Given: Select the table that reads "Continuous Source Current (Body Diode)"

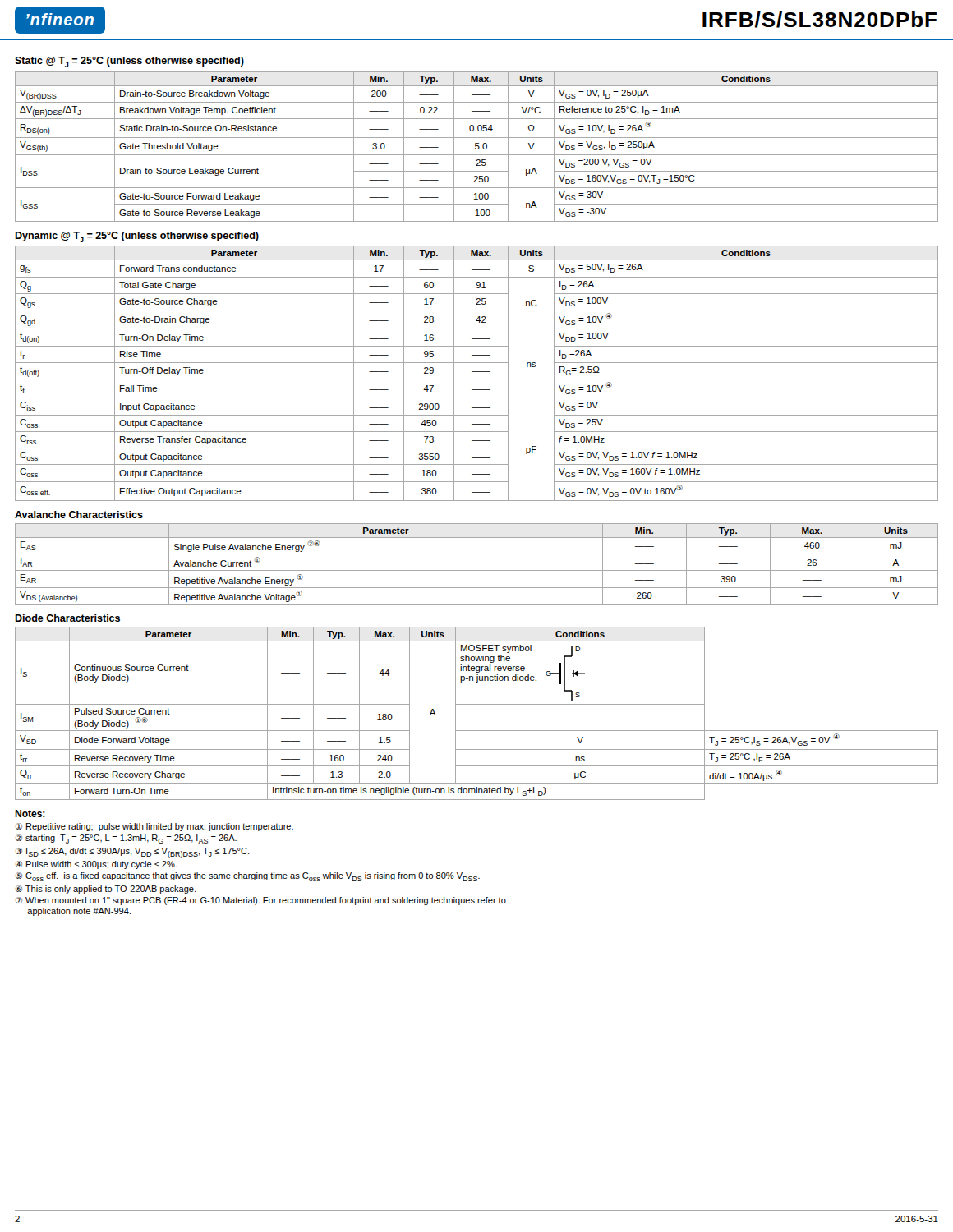Looking at the screenshot, I should click(476, 713).
